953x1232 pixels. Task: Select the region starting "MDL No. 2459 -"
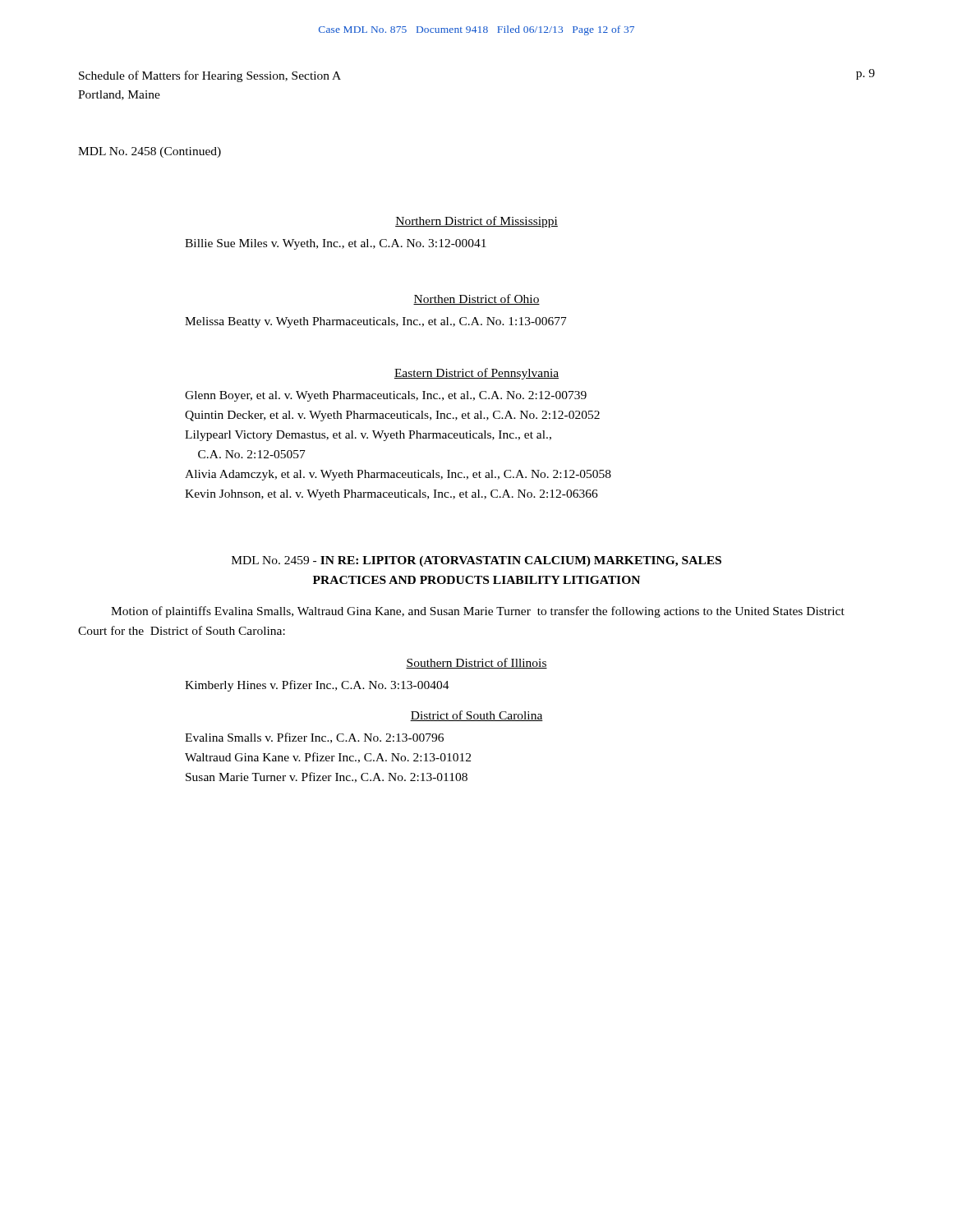pos(476,570)
